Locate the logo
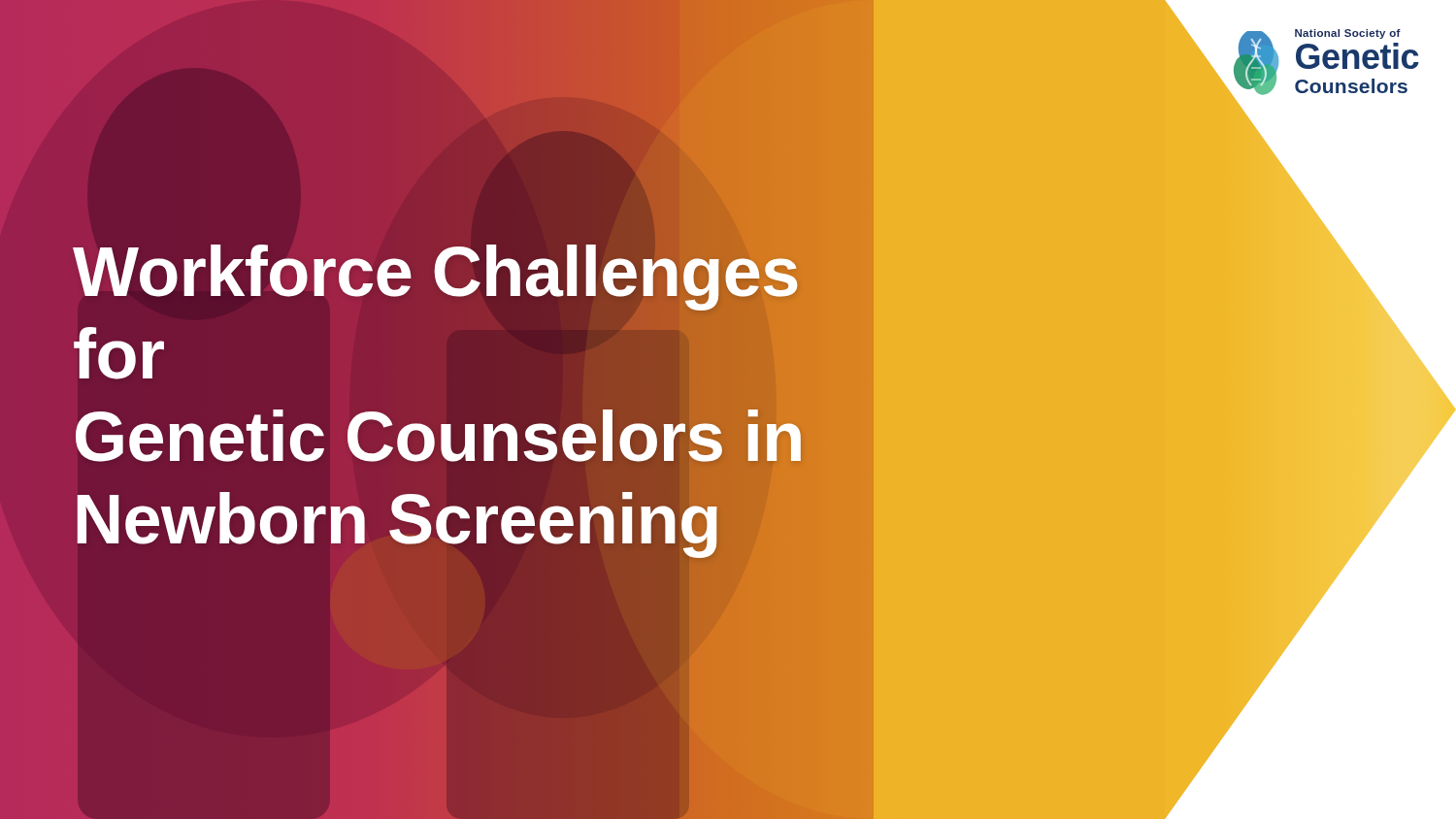The width and height of the screenshot is (1456, 819). click(1303, 62)
